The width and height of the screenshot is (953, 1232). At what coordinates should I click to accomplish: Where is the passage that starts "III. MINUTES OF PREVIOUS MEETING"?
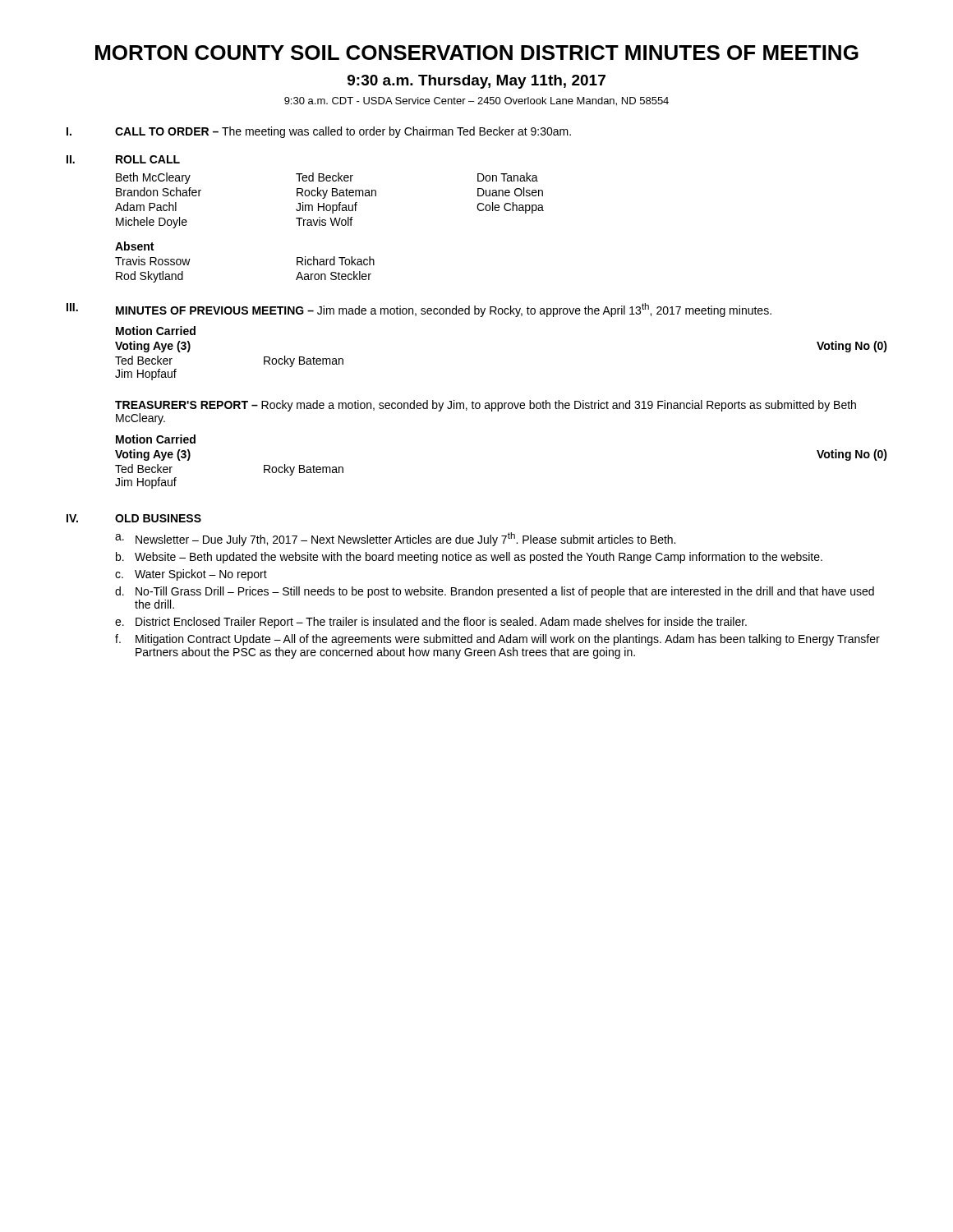[419, 310]
